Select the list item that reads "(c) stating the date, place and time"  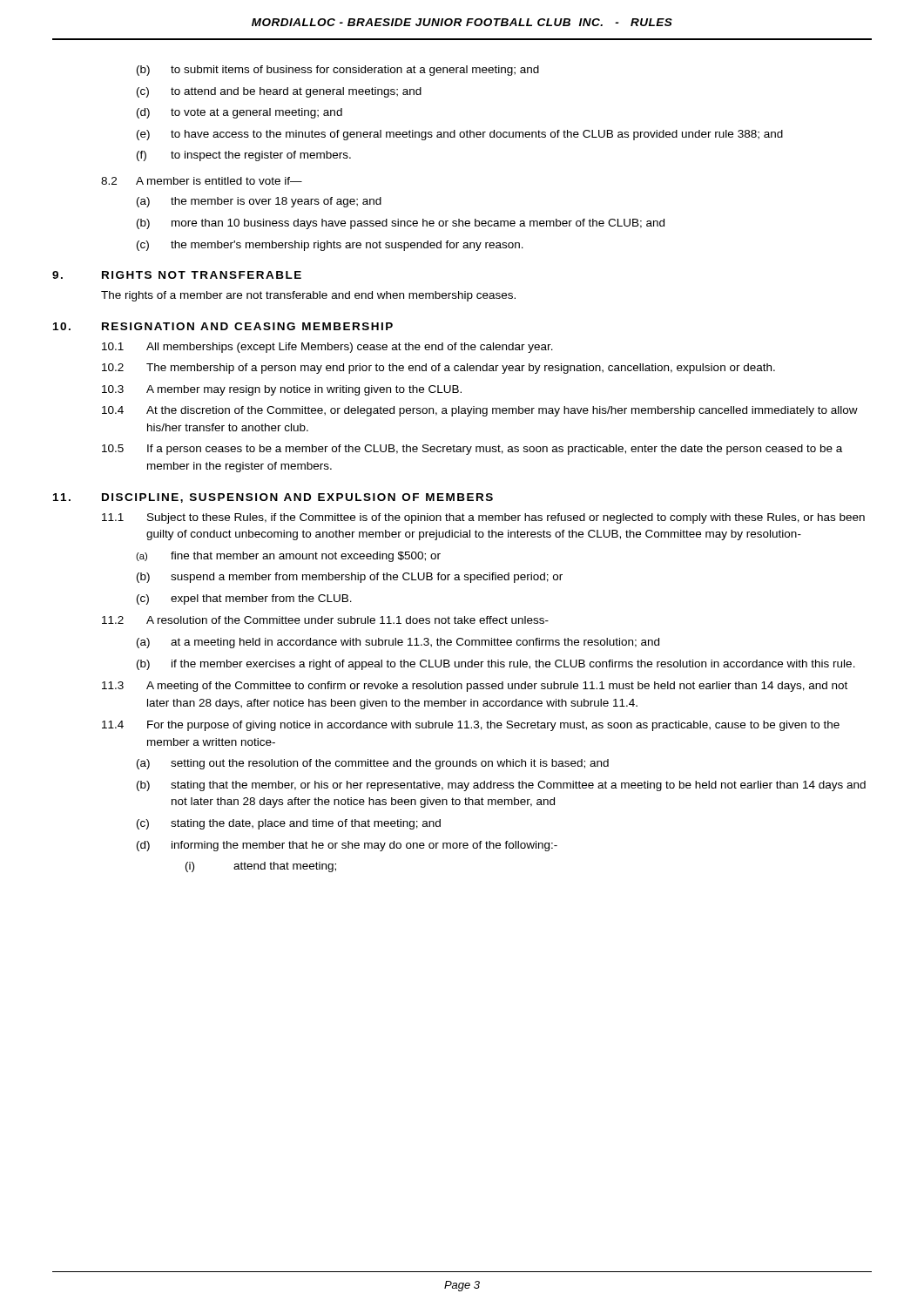pyautogui.click(x=289, y=824)
